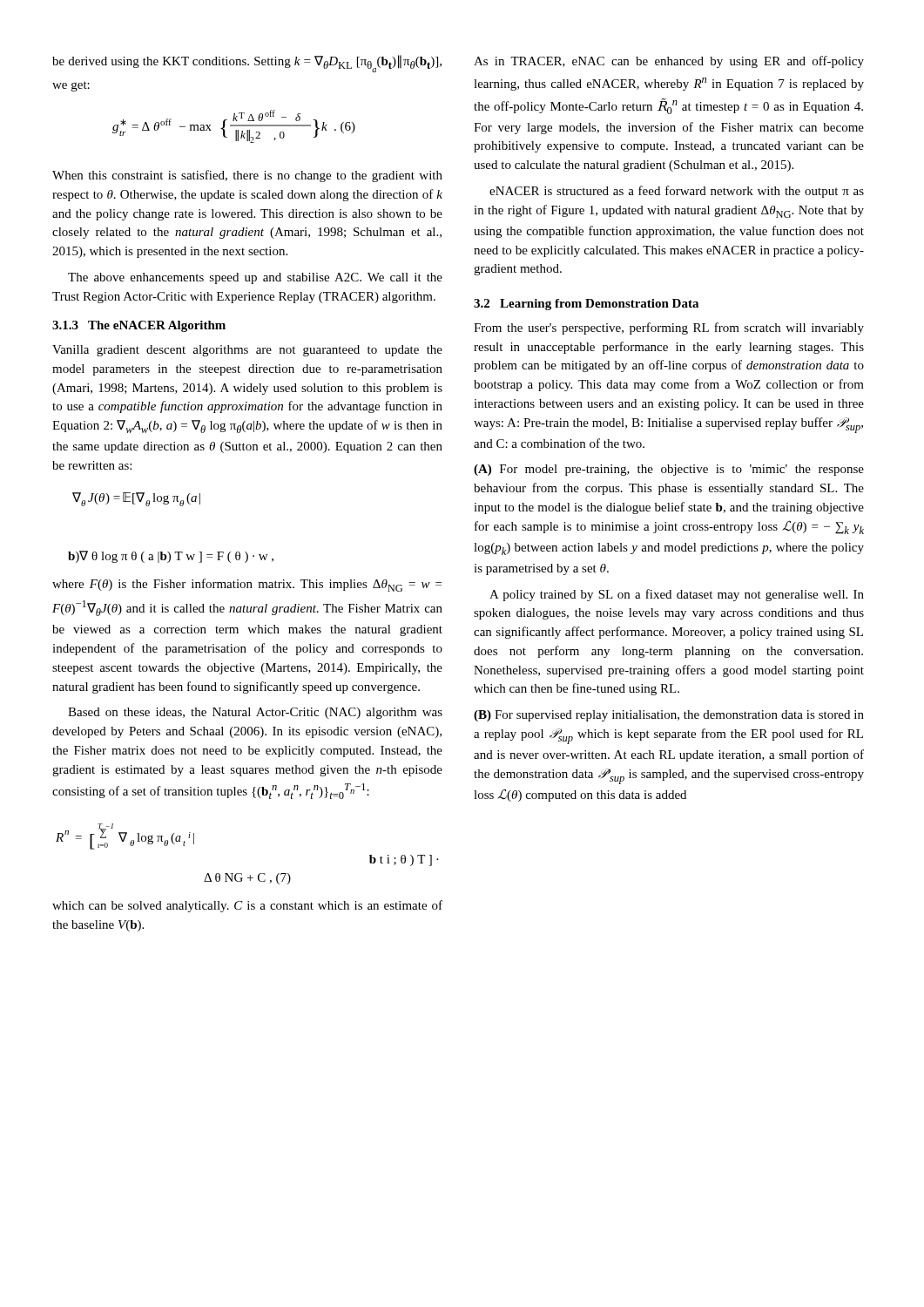Select the text block with the text "As in TRACER, eNAC can"
The image size is (924, 1307).
pos(669,114)
